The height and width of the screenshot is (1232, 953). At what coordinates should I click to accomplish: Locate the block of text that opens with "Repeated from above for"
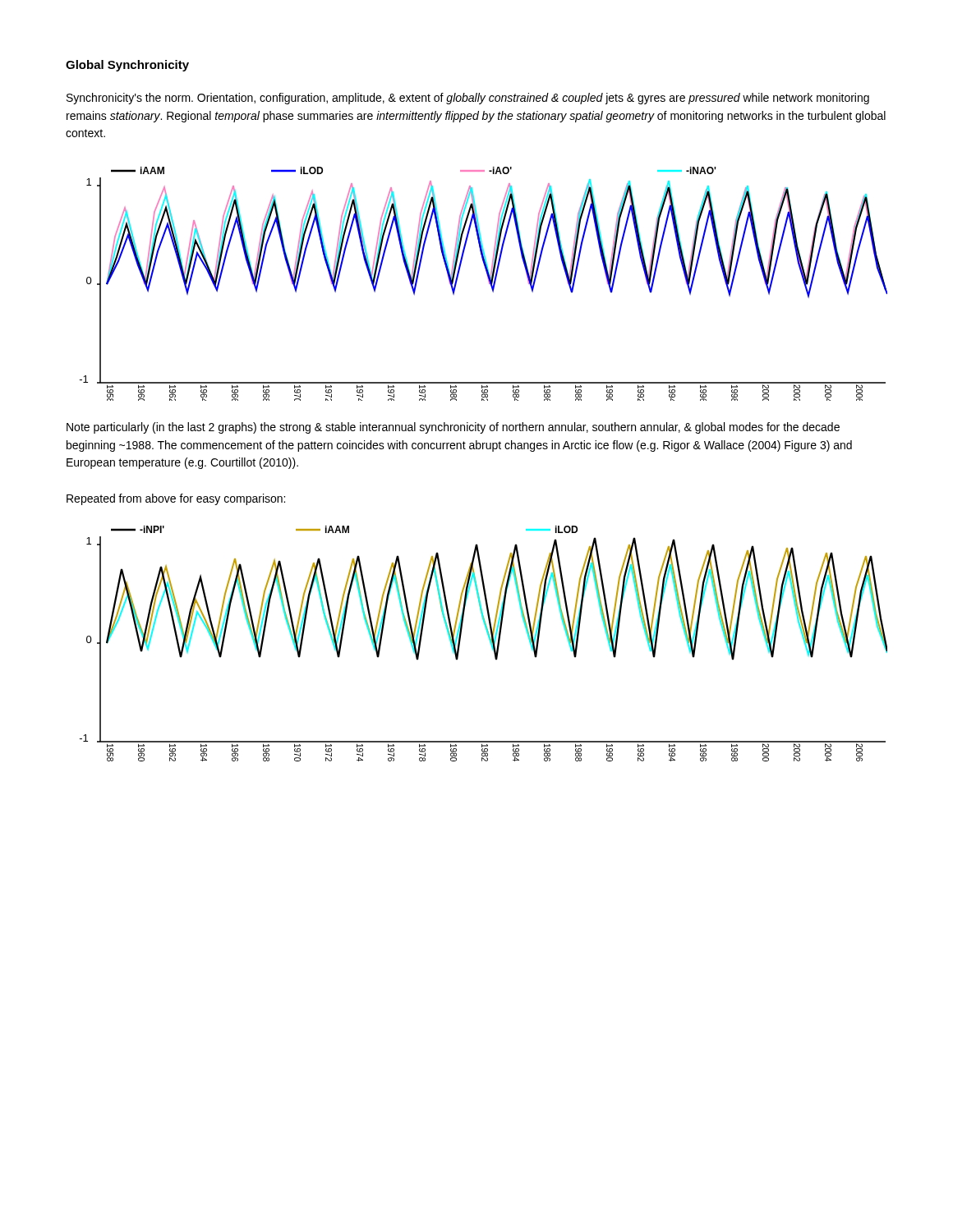(176, 499)
